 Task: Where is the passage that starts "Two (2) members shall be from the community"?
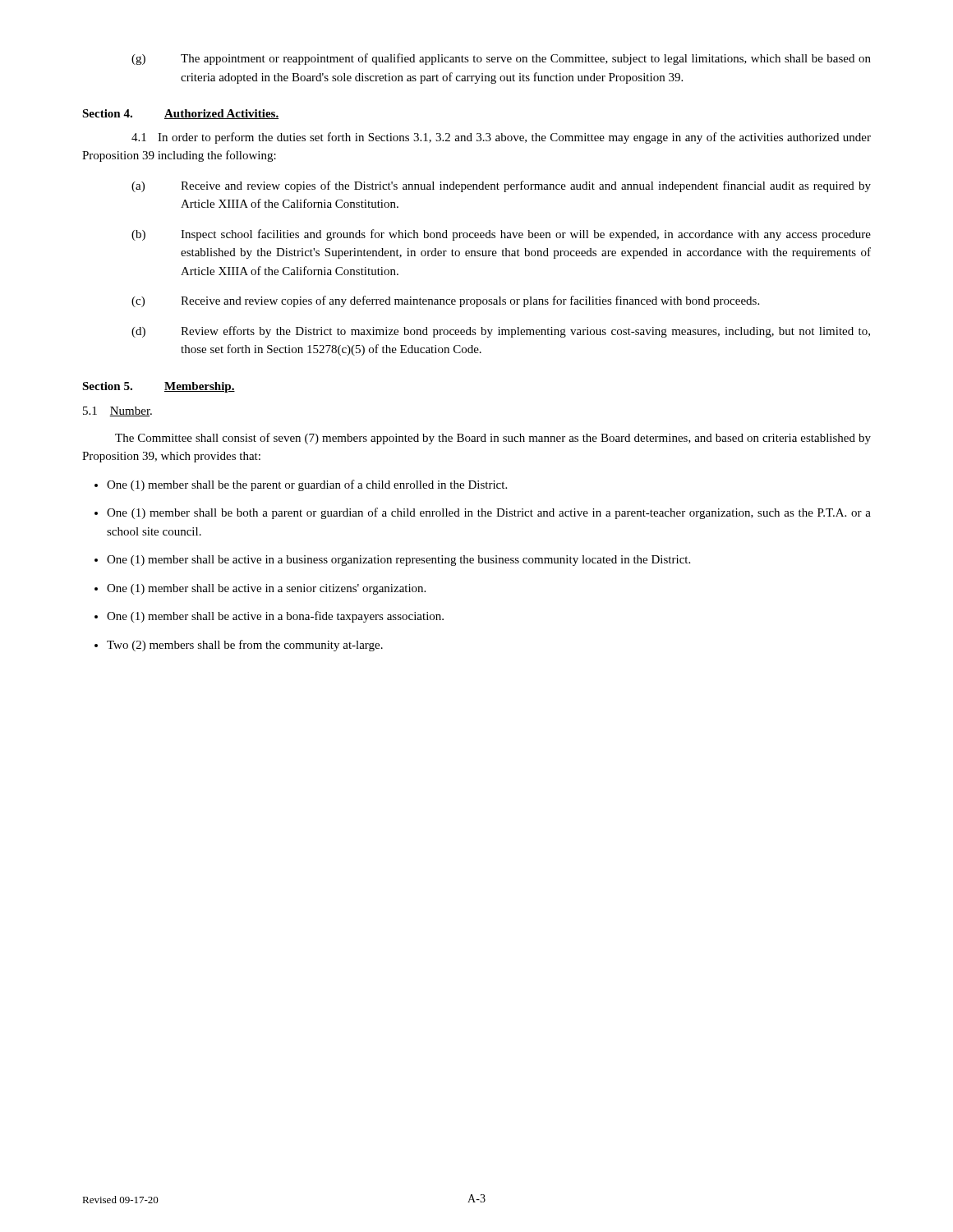click(245, 644)
